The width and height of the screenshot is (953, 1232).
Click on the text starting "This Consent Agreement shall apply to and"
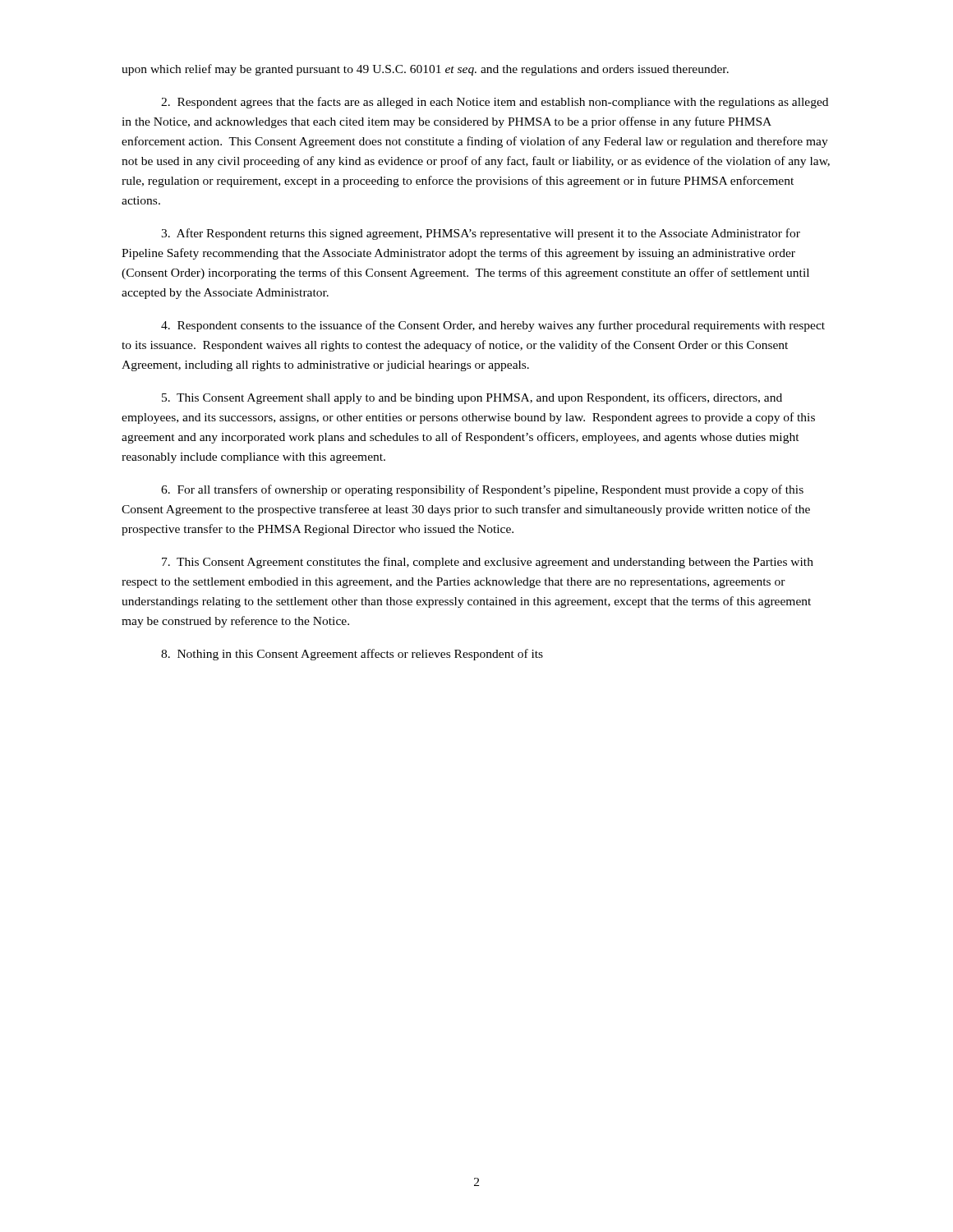(x=468, y=427)
